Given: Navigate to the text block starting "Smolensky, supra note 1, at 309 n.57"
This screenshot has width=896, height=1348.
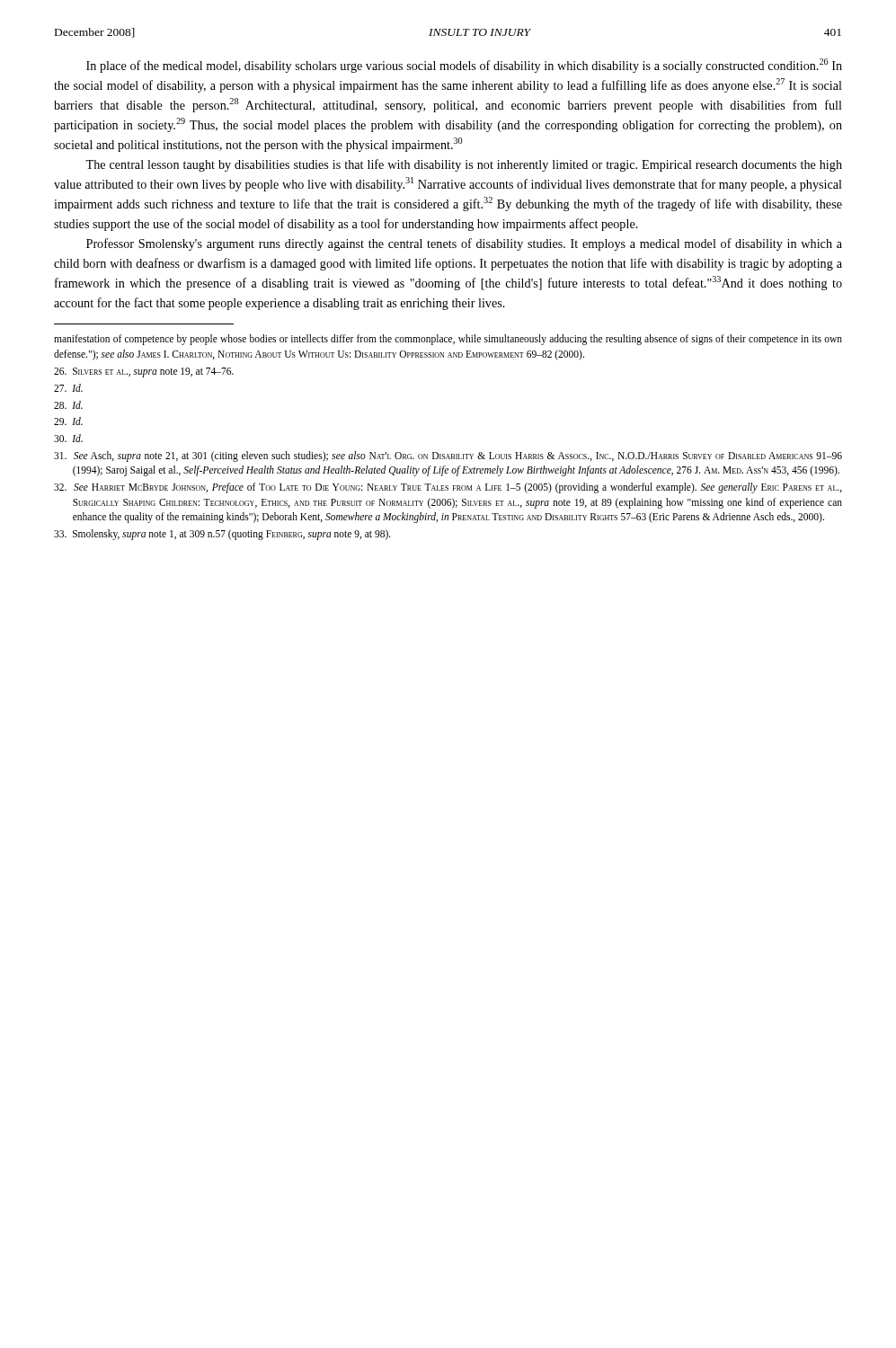Looking at the screenshot, I should click(222, 535).
